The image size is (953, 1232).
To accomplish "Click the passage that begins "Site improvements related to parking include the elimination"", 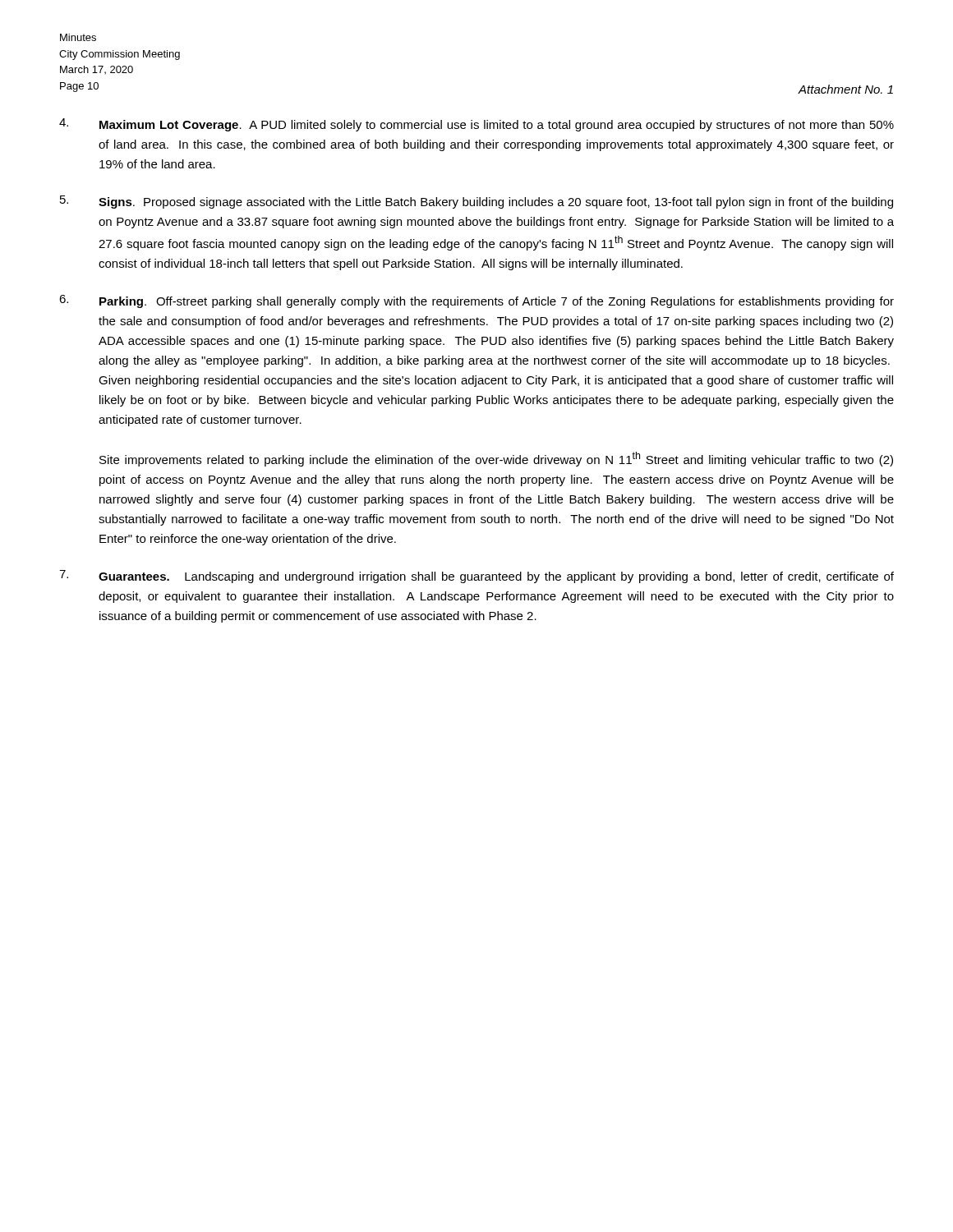I will pyautogui.click(x=496, y=498).
